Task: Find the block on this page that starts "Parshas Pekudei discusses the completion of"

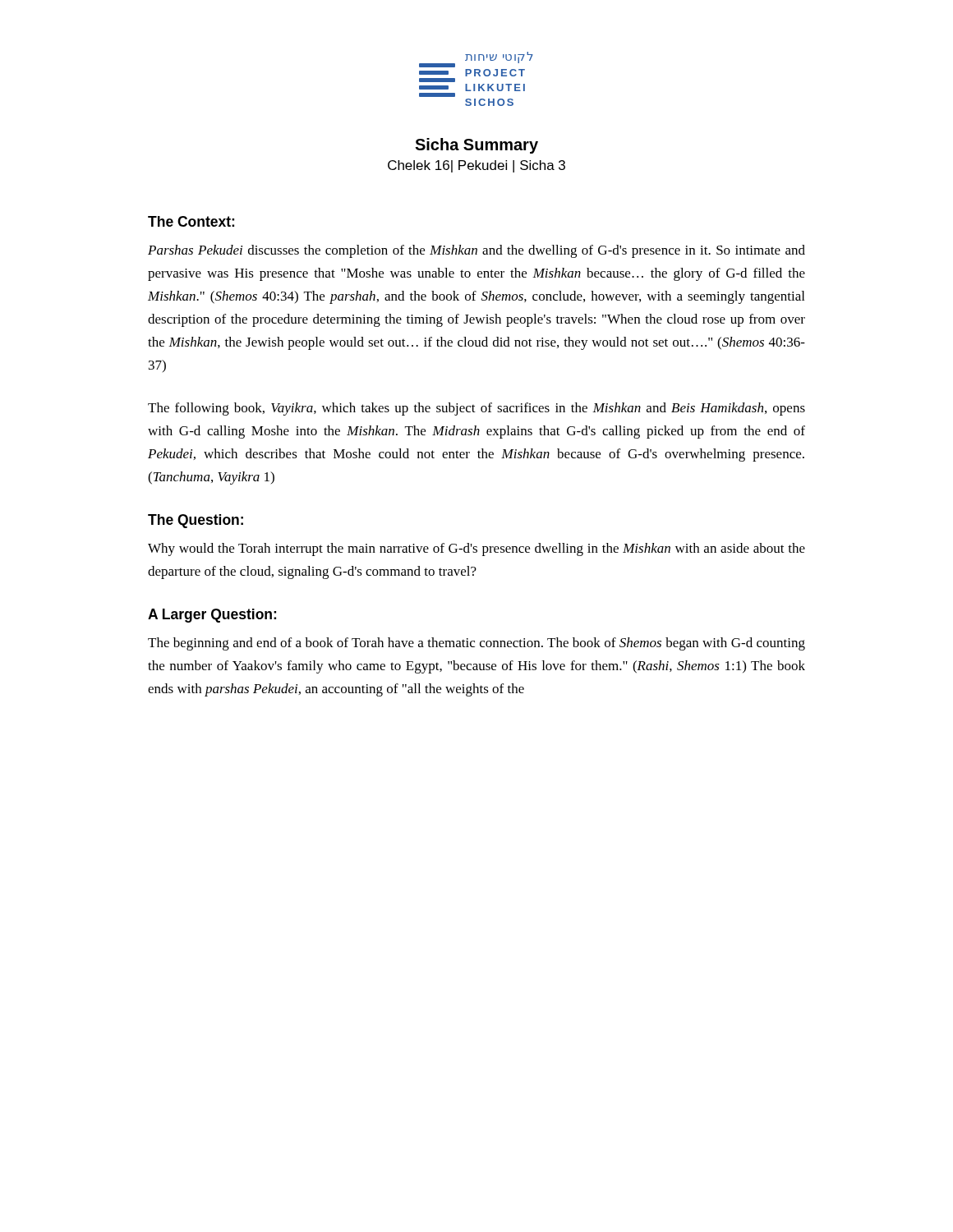Action: 476,251
